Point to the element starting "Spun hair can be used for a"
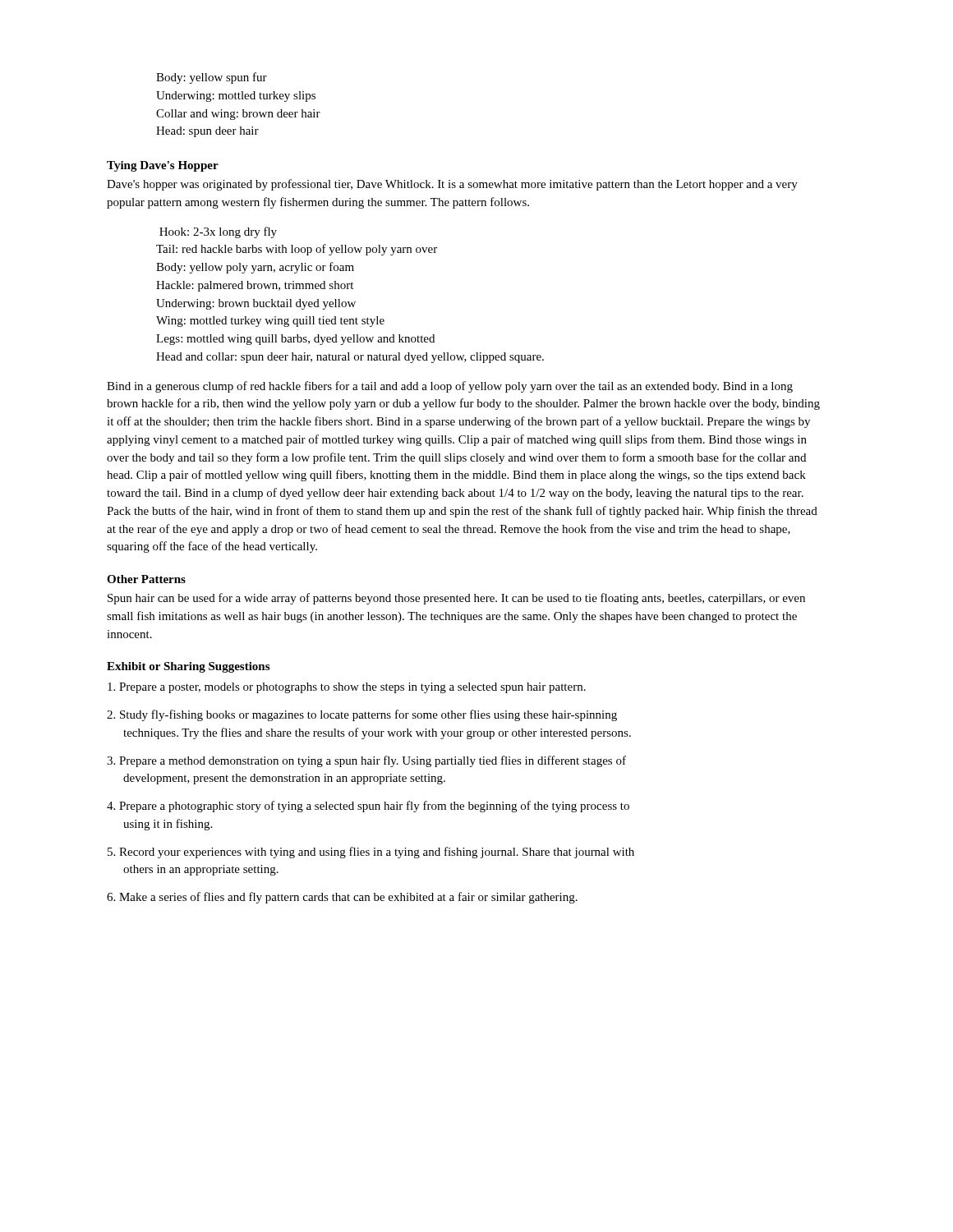The image size is (953, 1232). 464,617
